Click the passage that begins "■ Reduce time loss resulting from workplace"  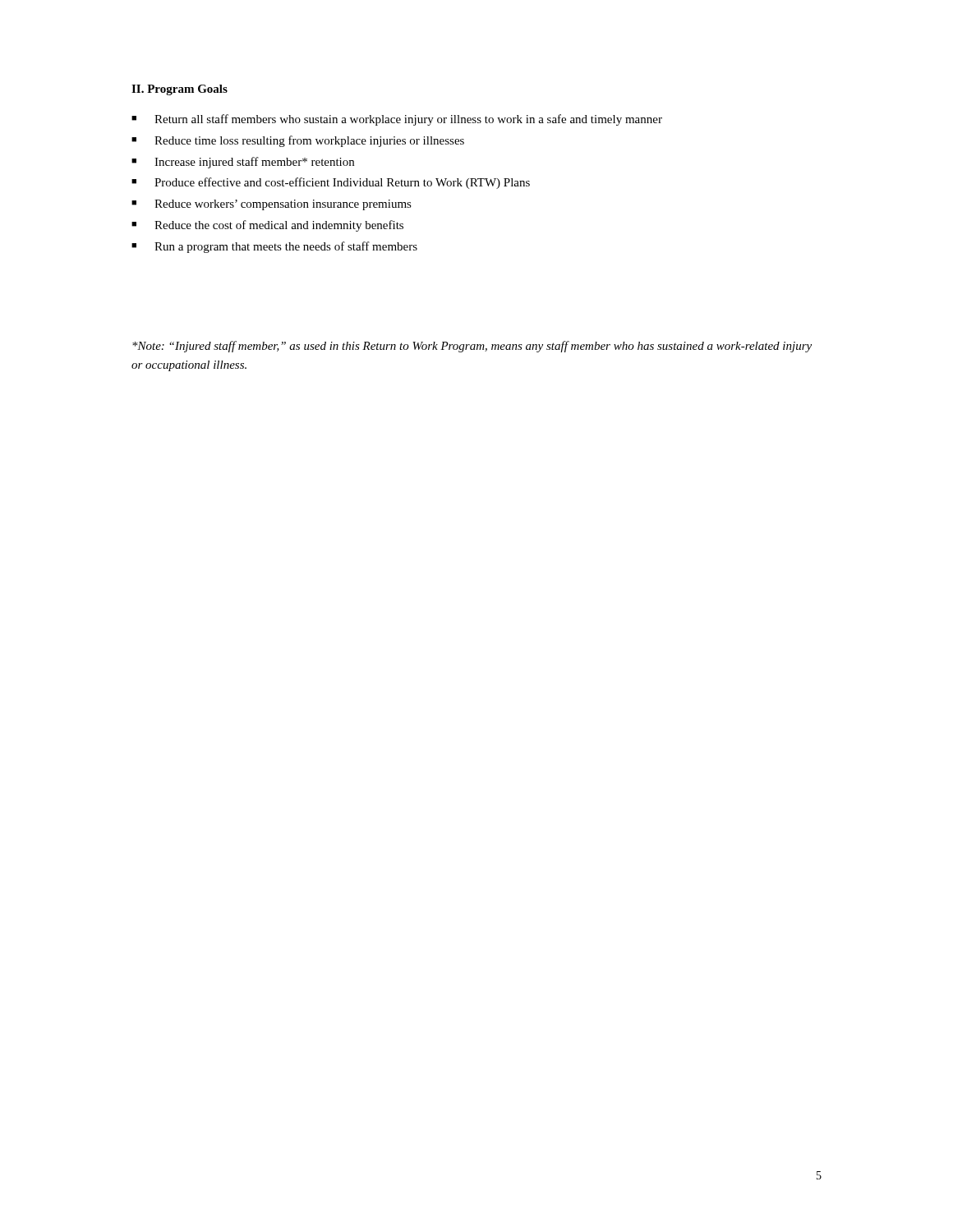pyautogui.click(x=298, y=141)
